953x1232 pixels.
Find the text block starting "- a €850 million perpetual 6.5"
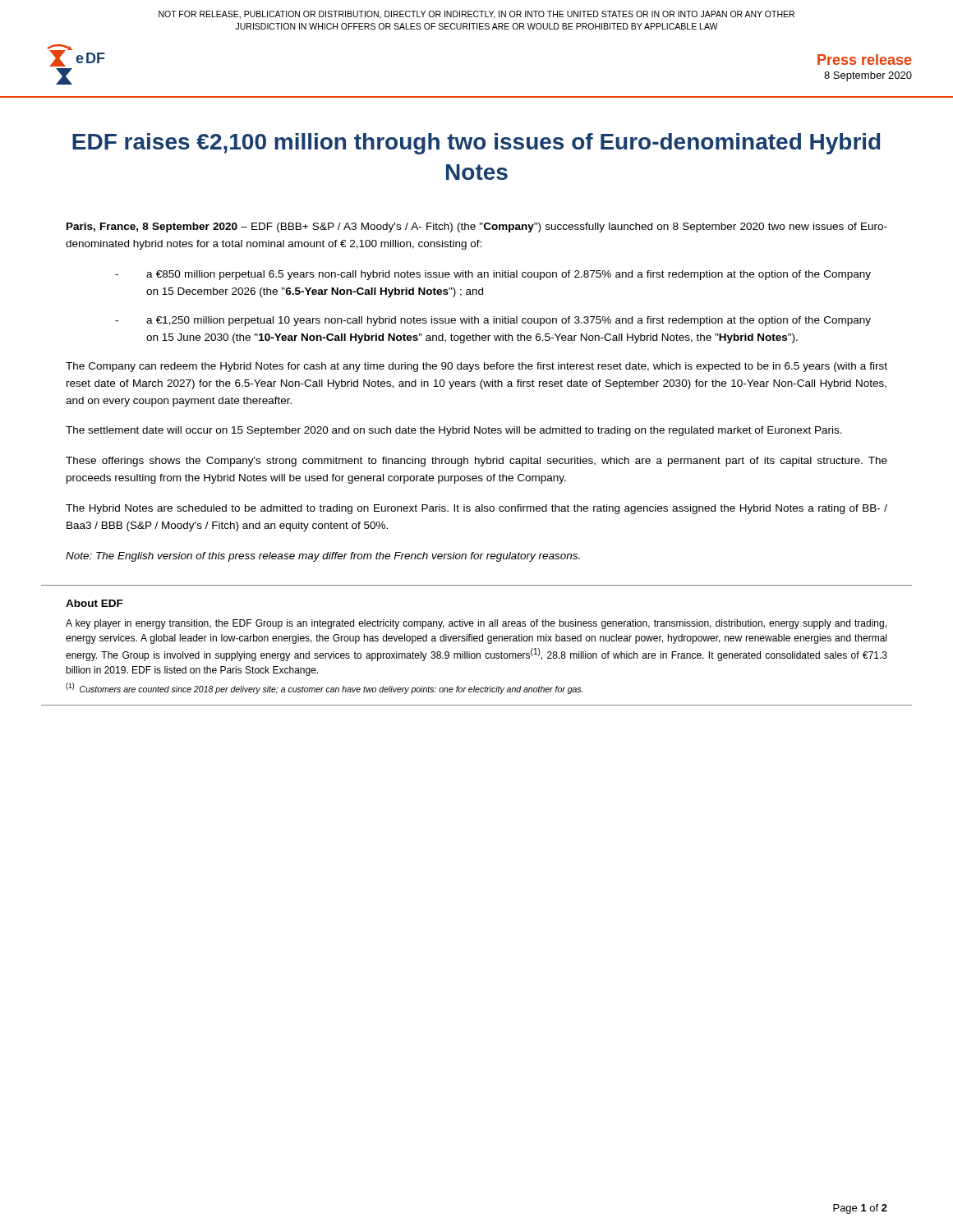476,283
